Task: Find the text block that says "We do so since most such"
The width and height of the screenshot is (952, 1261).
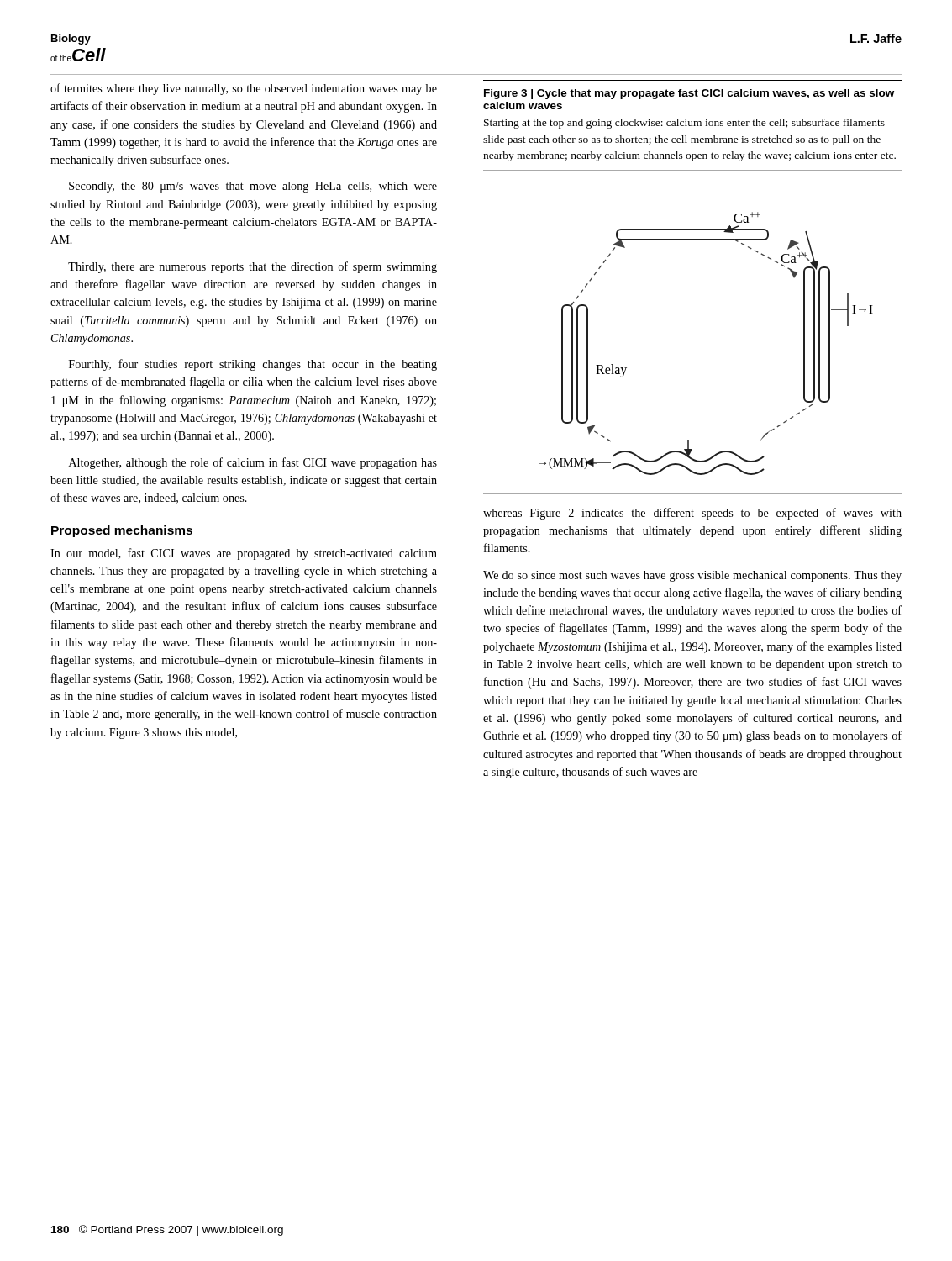Action: [692, 673]
